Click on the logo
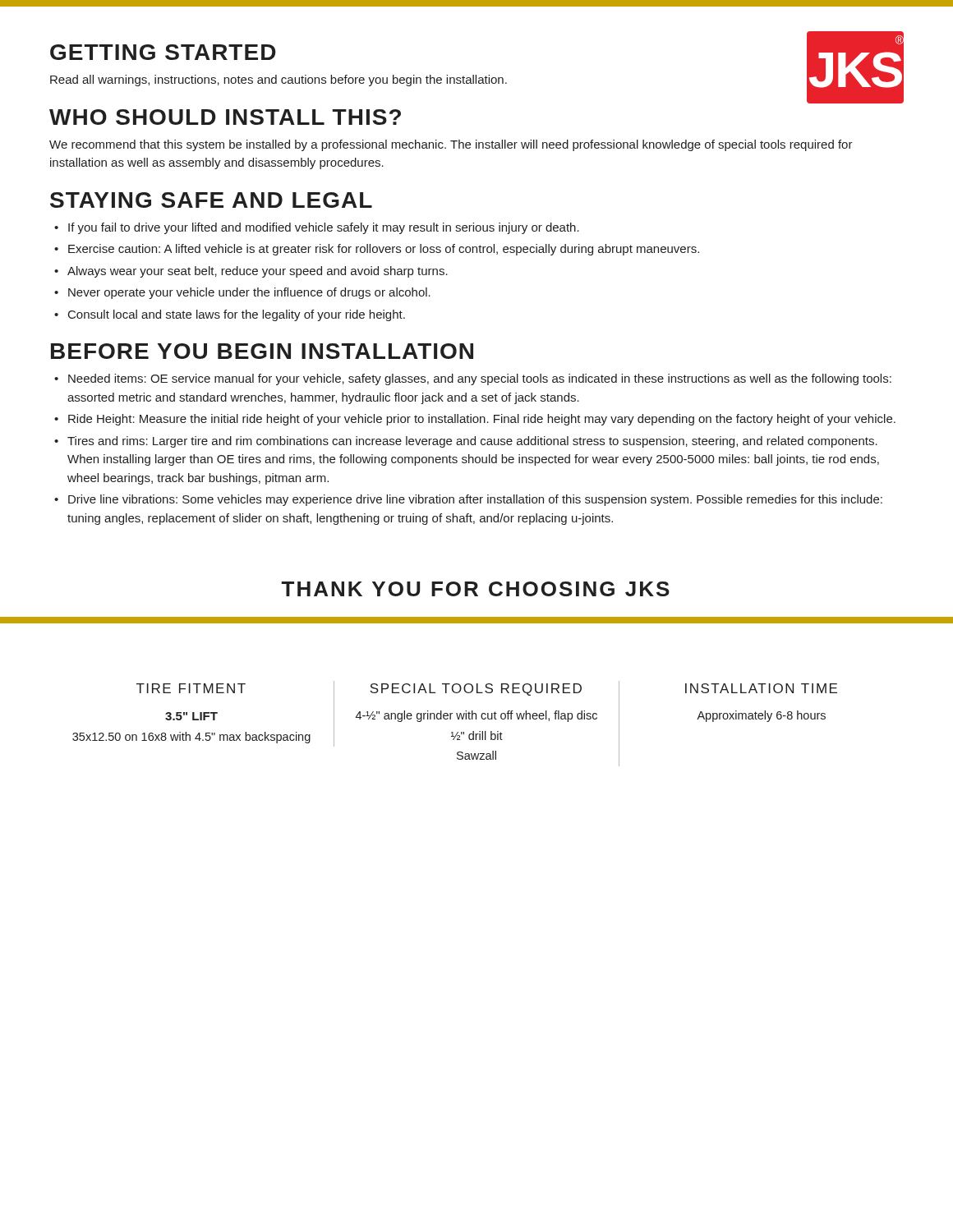 coord(855,67)
